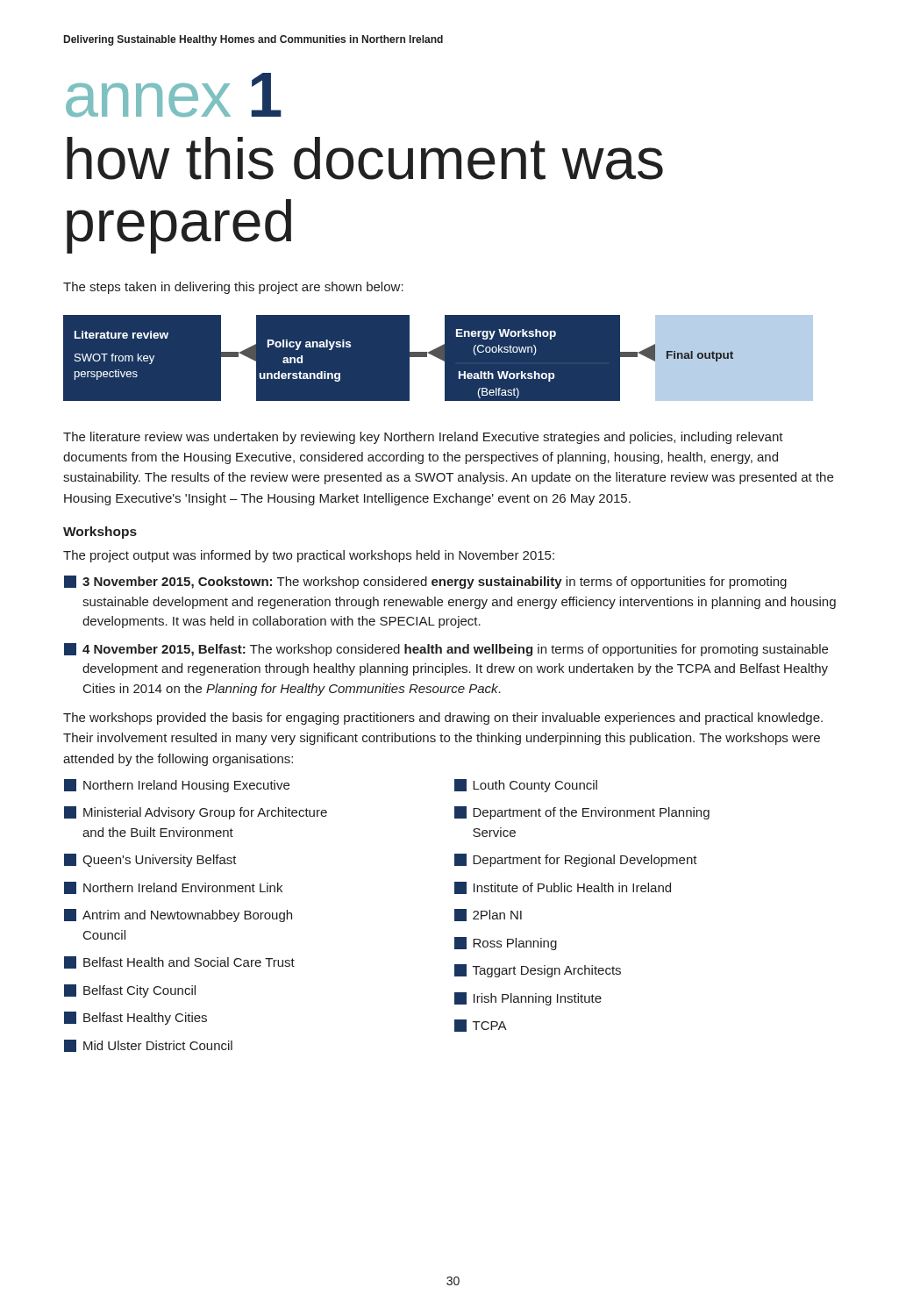Click on the list item that reads "Louth County Council"
Image resolution: width=906 pixels, height=1316 pixels.
[526, 785]
